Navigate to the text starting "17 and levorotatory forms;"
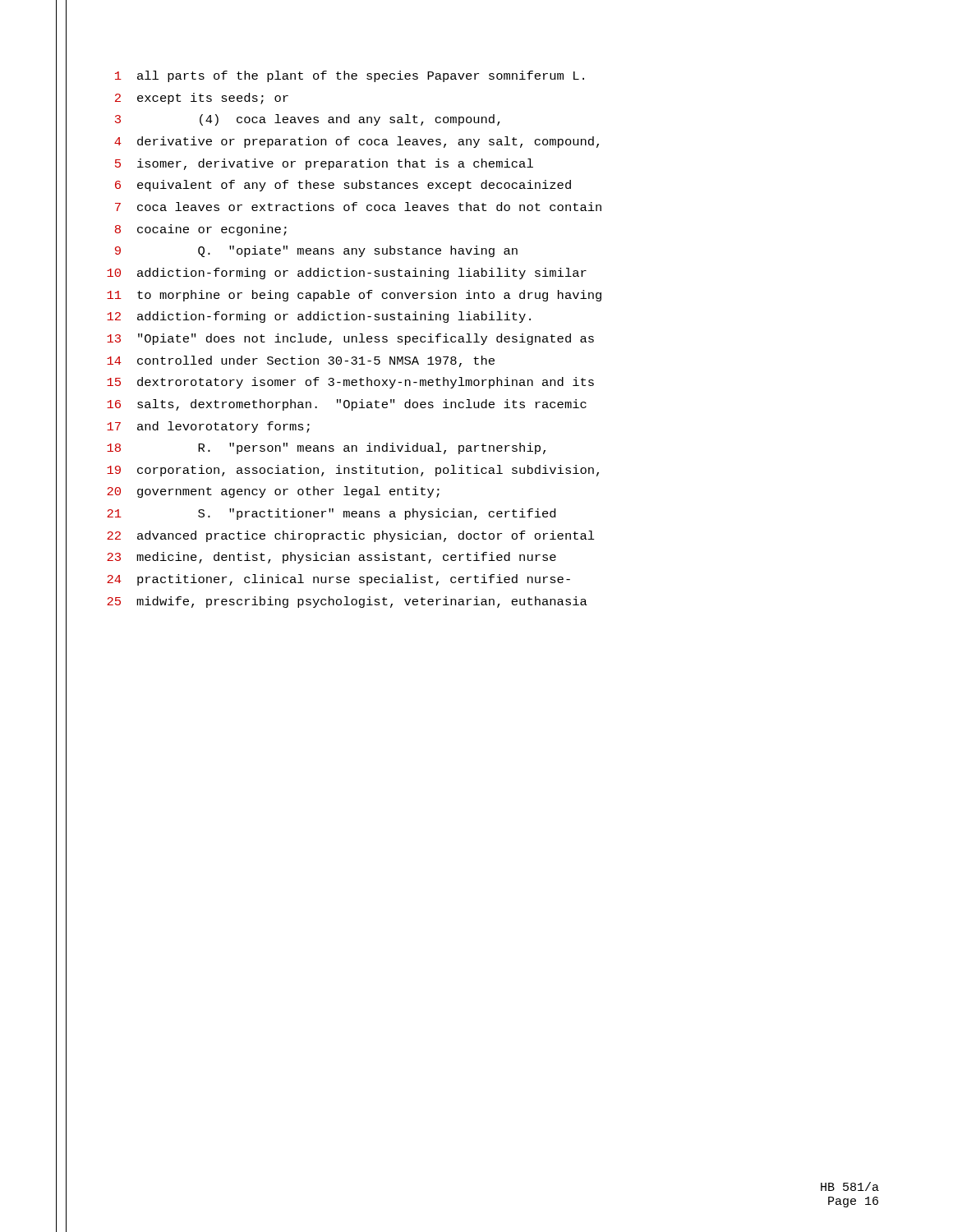Screen dimensions: 1232x953 pos(208,427)
